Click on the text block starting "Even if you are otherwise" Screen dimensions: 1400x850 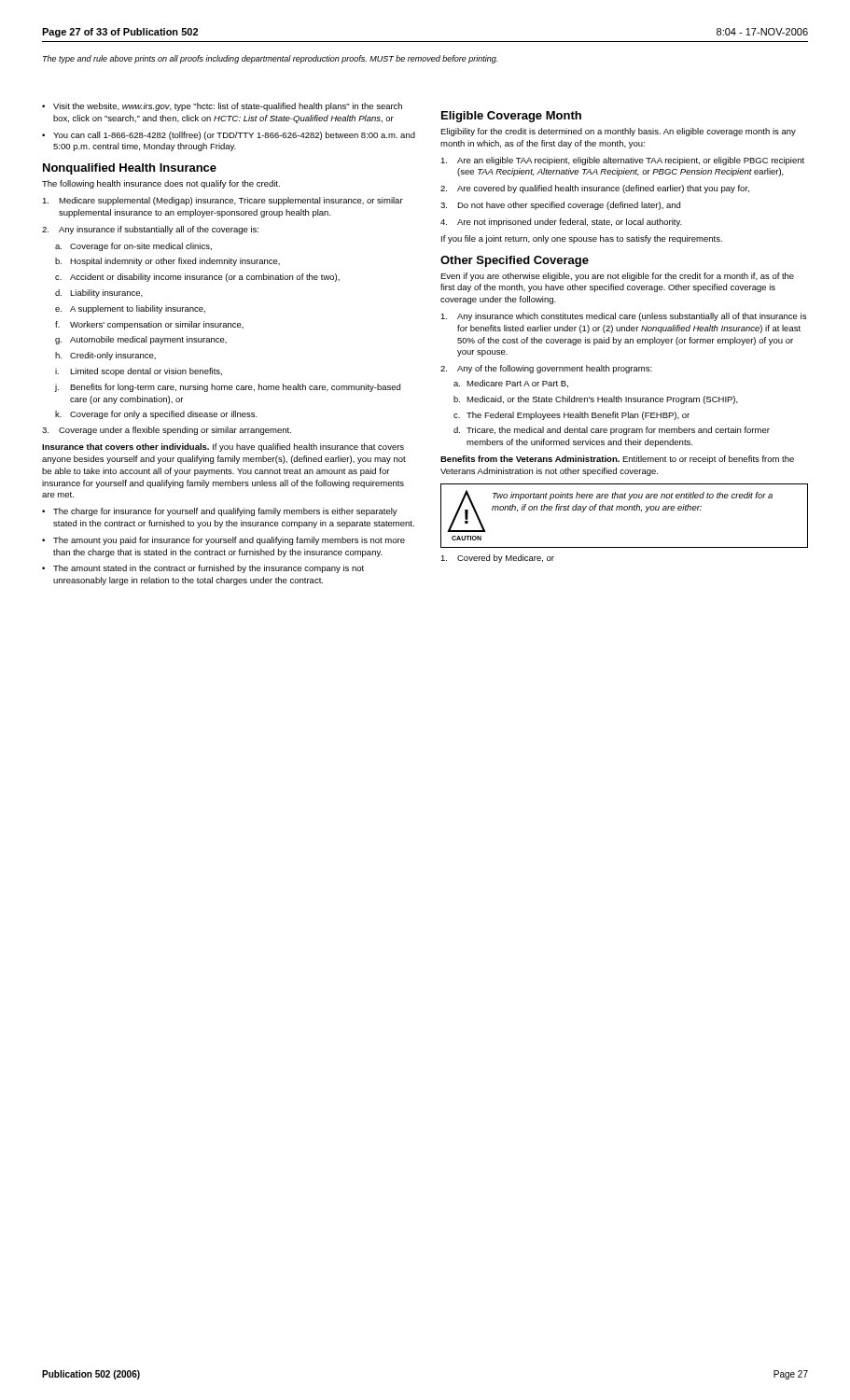pyautogui.click(x=617, y=287)
